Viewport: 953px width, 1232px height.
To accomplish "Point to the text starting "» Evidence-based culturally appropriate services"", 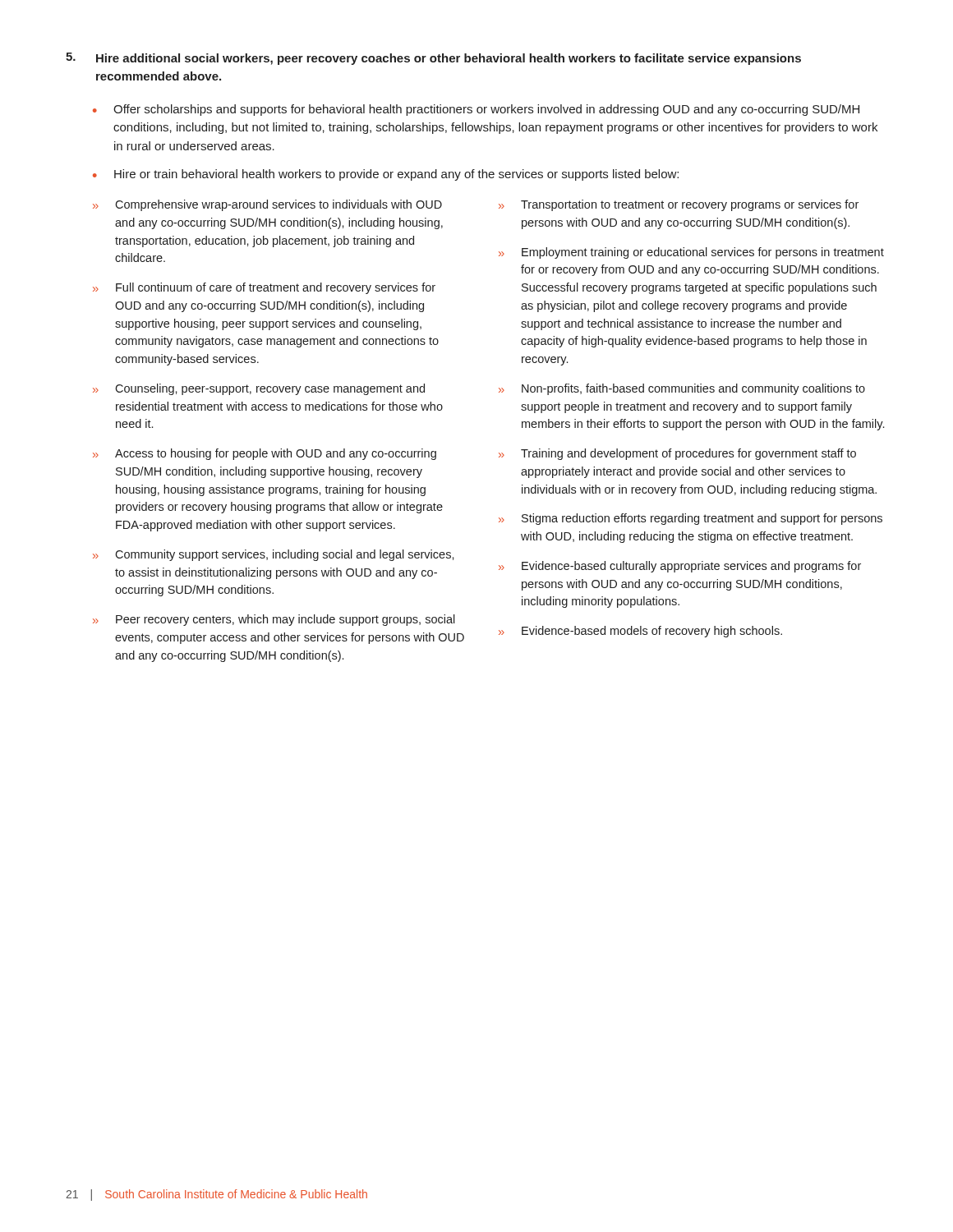I will click(693, 584).
